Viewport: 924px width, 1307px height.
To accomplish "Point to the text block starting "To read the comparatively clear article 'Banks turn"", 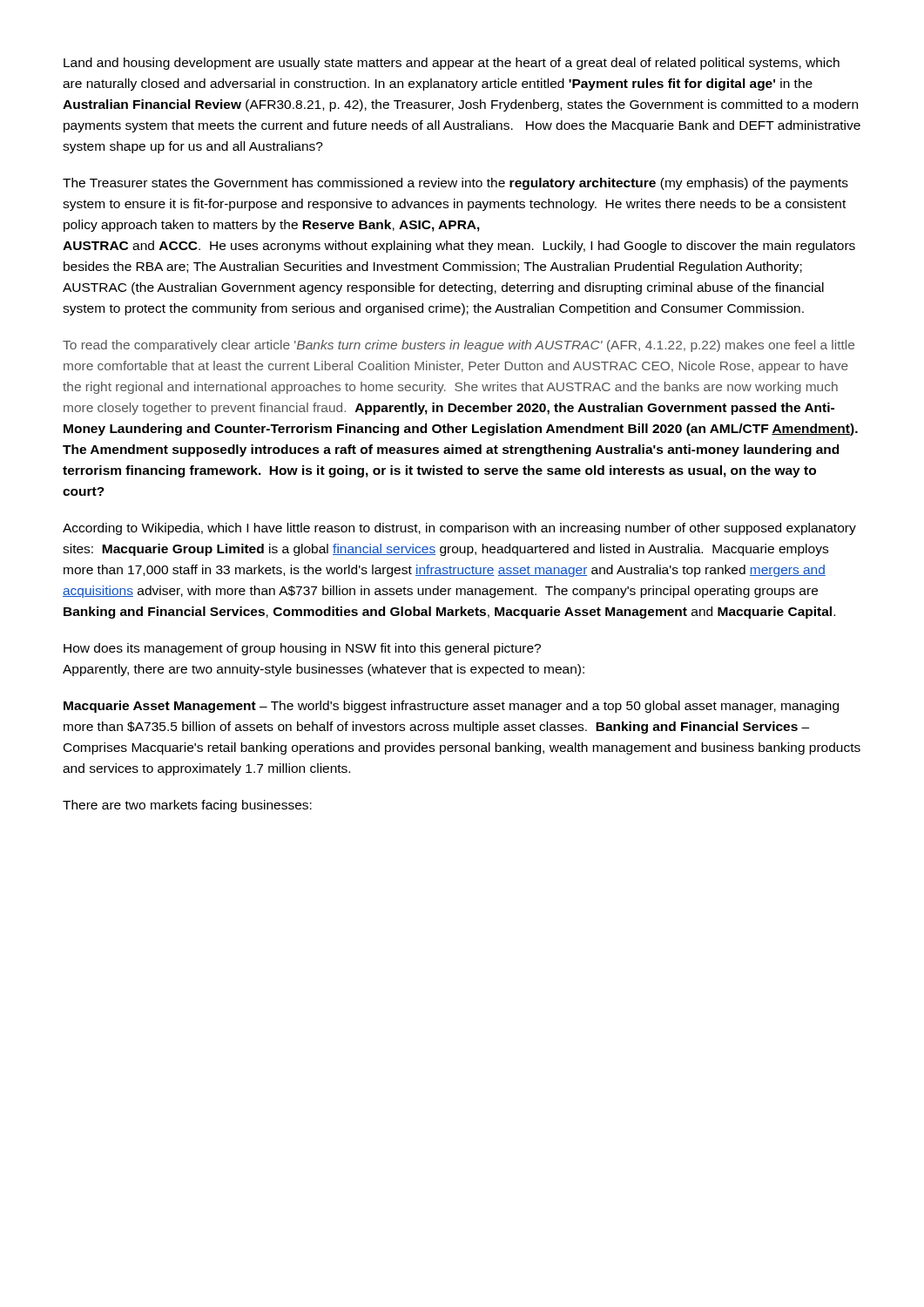I will click(460, 418).
